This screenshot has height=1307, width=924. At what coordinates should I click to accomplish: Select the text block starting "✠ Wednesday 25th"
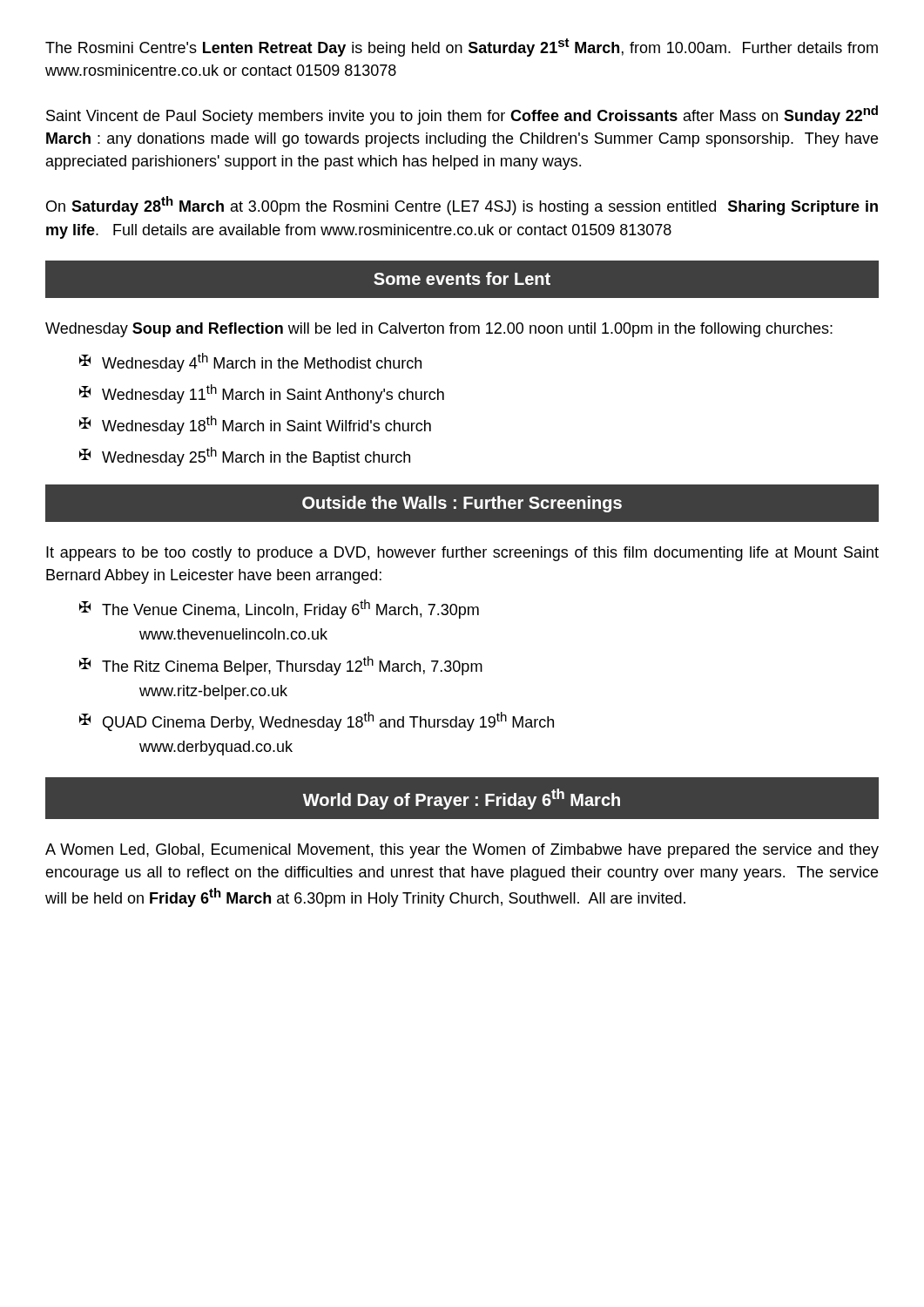tap(245, 456)
